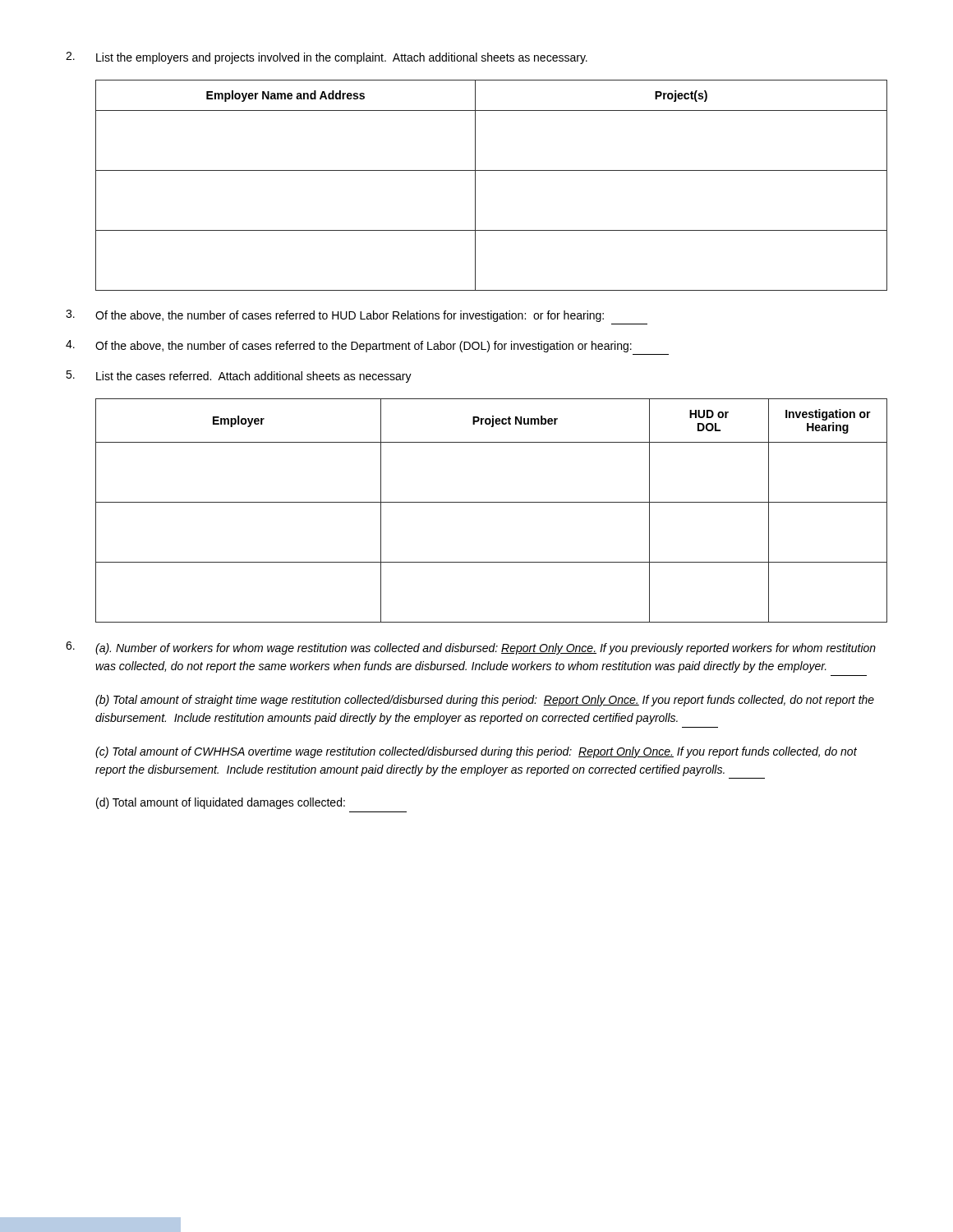Screen dimensions: 1232x953
Task: Select the table that reads "Project Number"
Action: [491, 510]
